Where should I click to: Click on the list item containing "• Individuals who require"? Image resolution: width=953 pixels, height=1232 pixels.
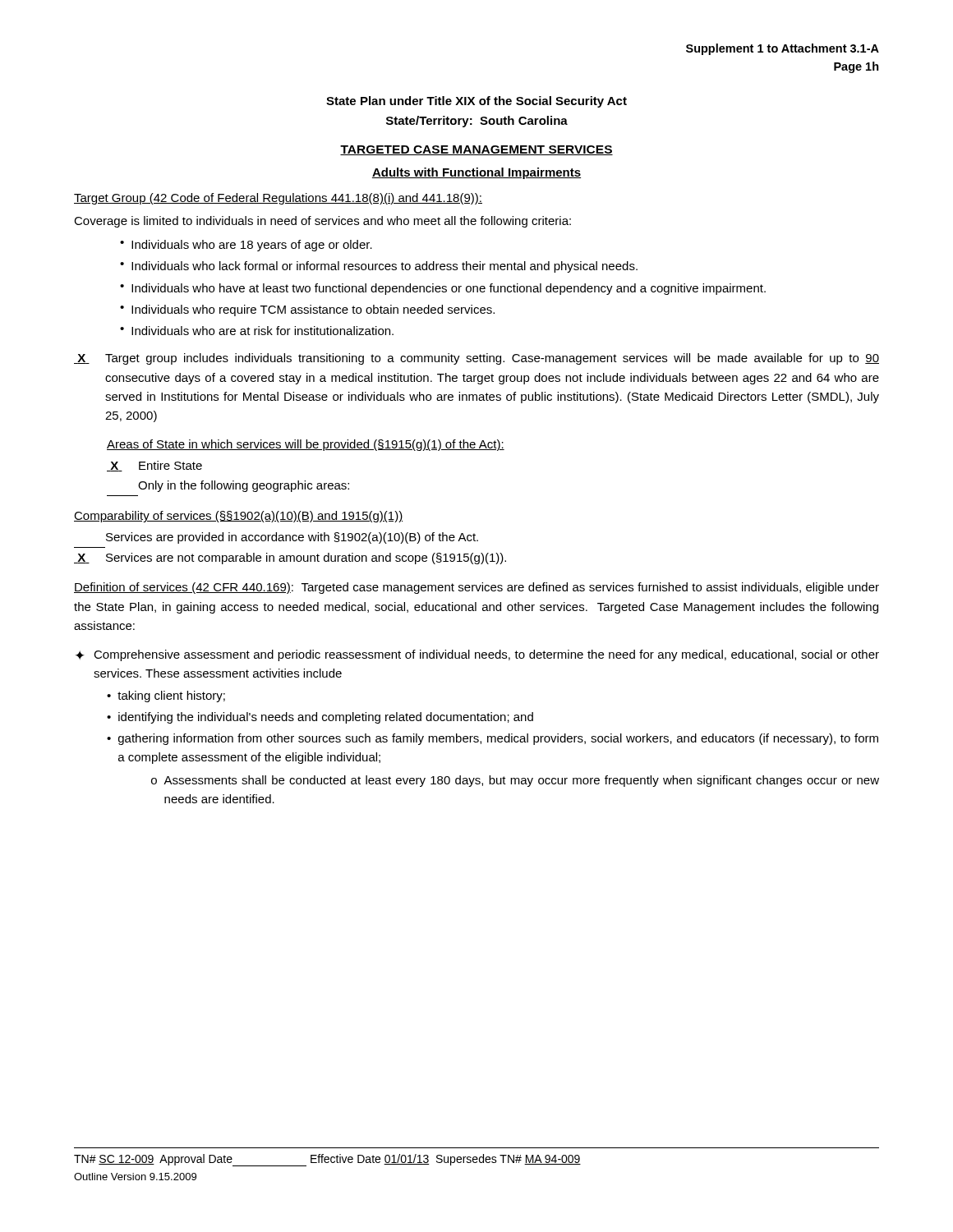click(x=308, y=309)
